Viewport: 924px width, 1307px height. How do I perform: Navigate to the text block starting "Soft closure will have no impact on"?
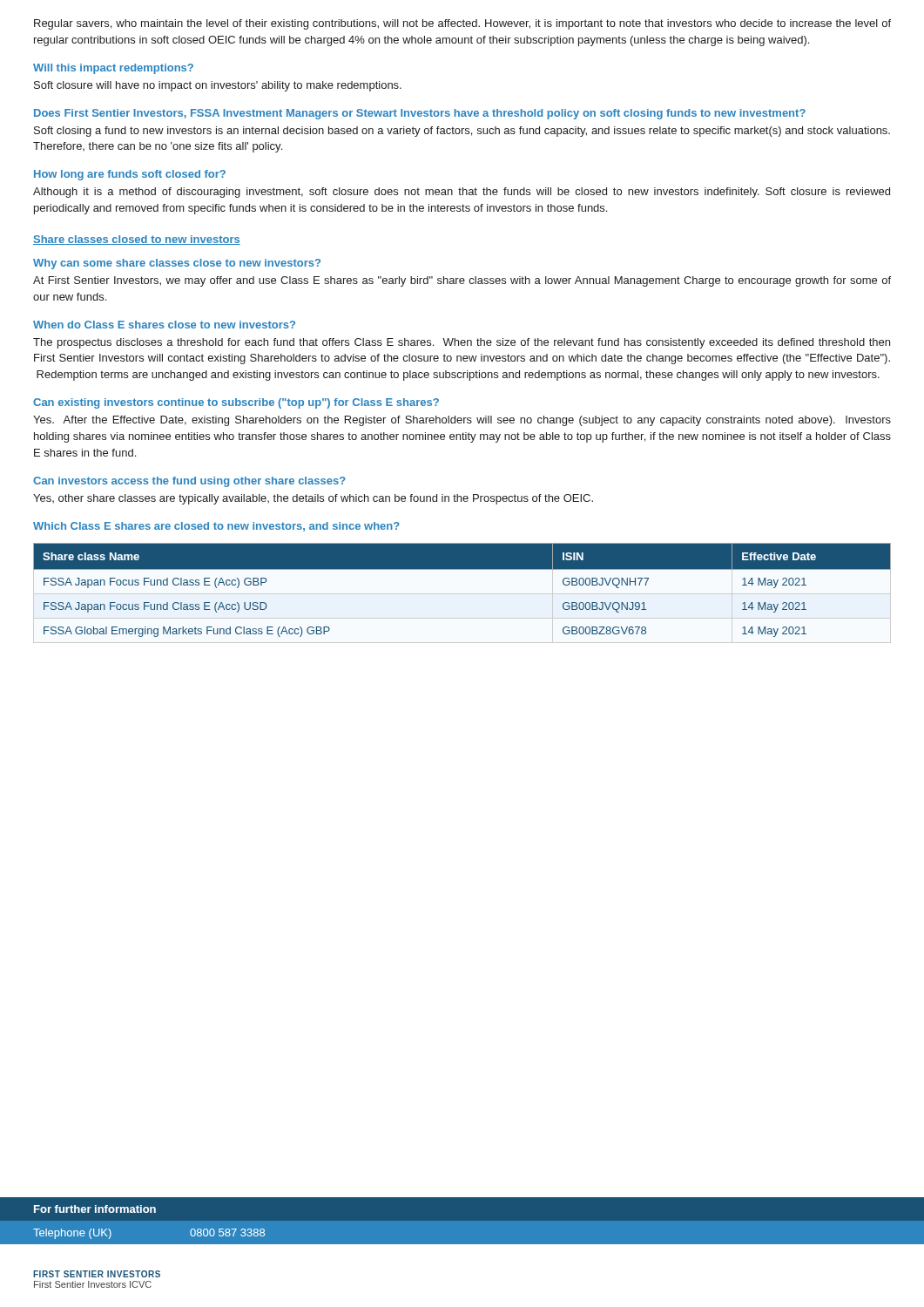click(x=218, y=86)
